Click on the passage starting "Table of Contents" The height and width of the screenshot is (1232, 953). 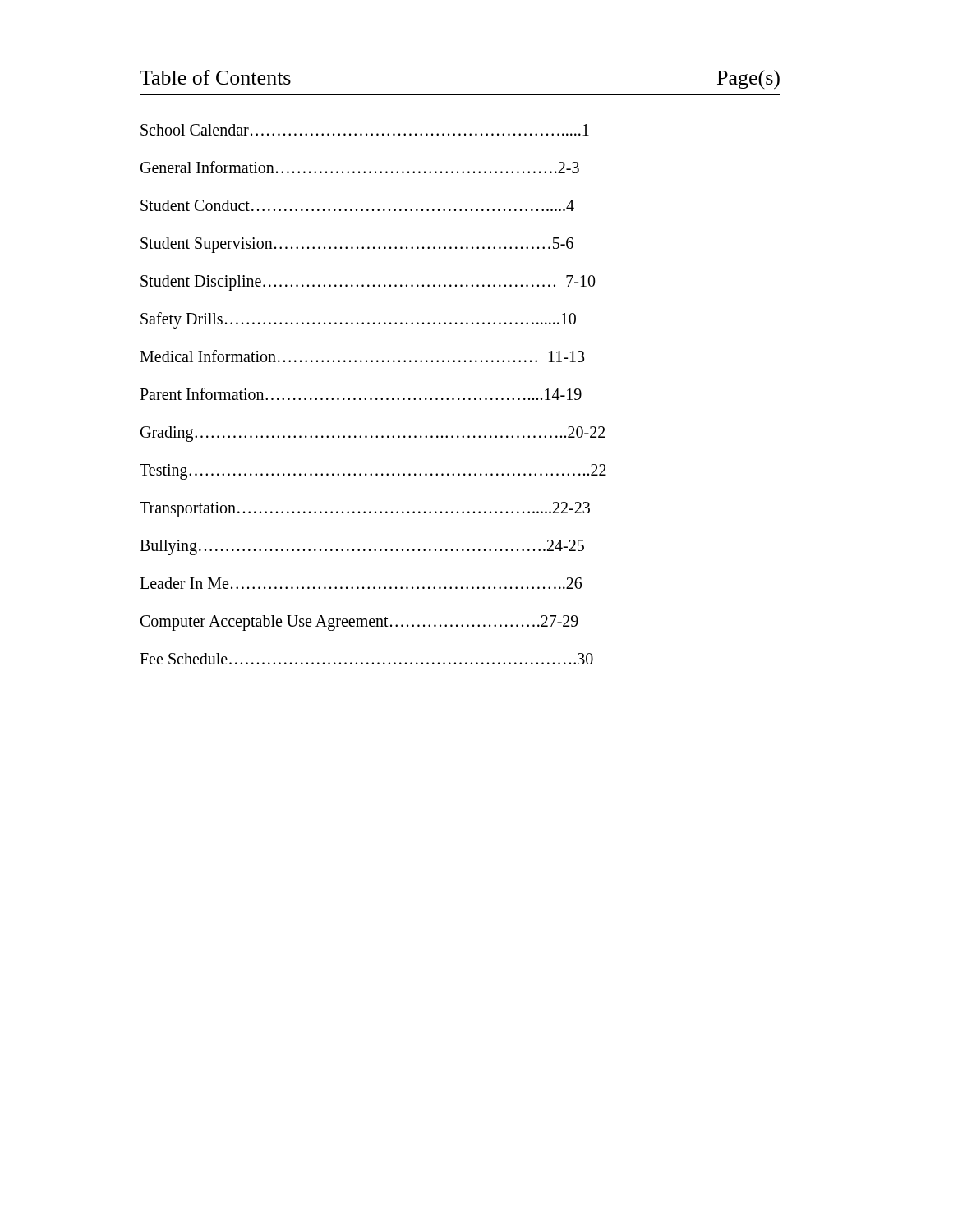coord(215,78)
